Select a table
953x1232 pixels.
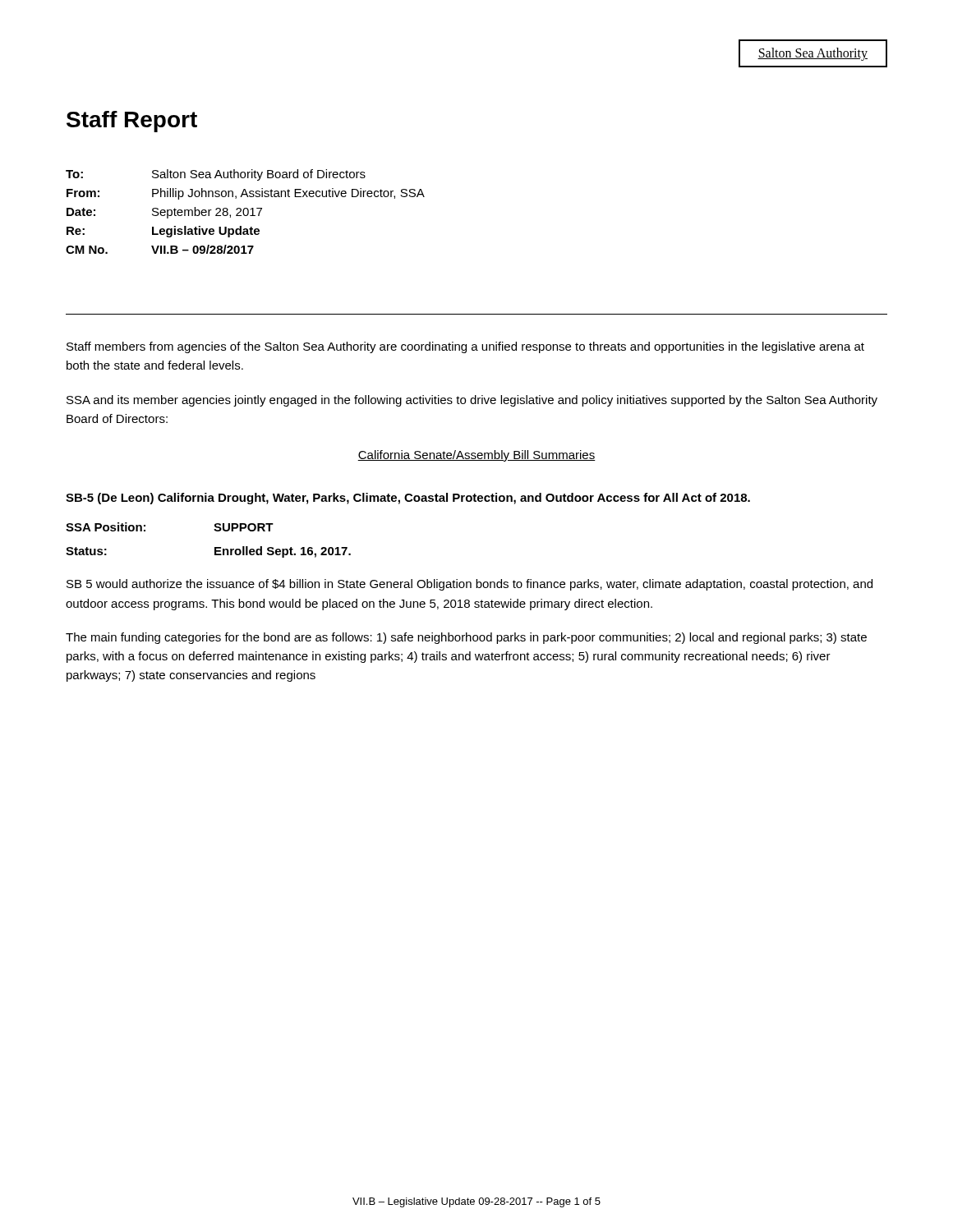[476, 211]
